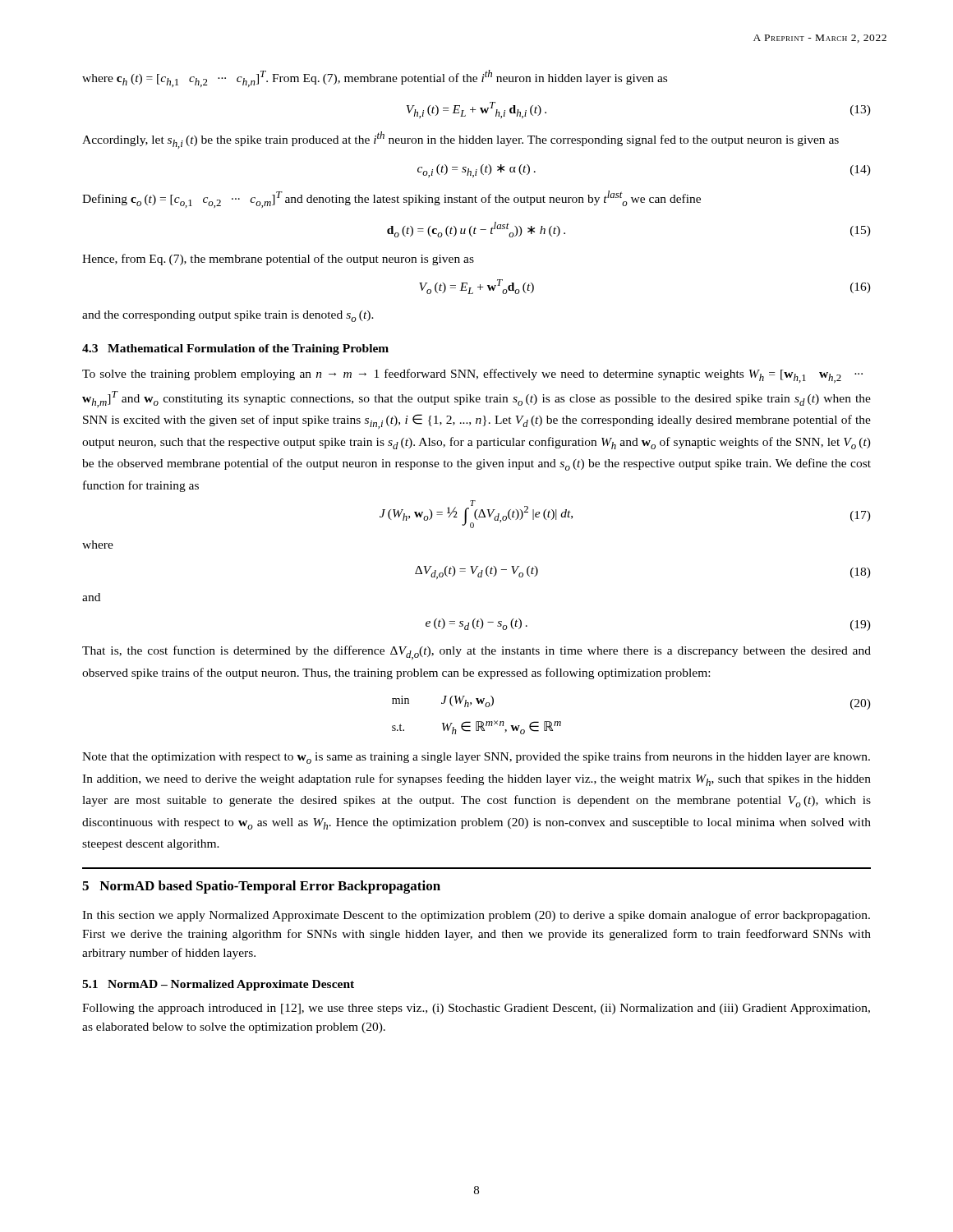
Task: Locate the region starting "In this section we apply"
Action: click(x=476, y=934)
